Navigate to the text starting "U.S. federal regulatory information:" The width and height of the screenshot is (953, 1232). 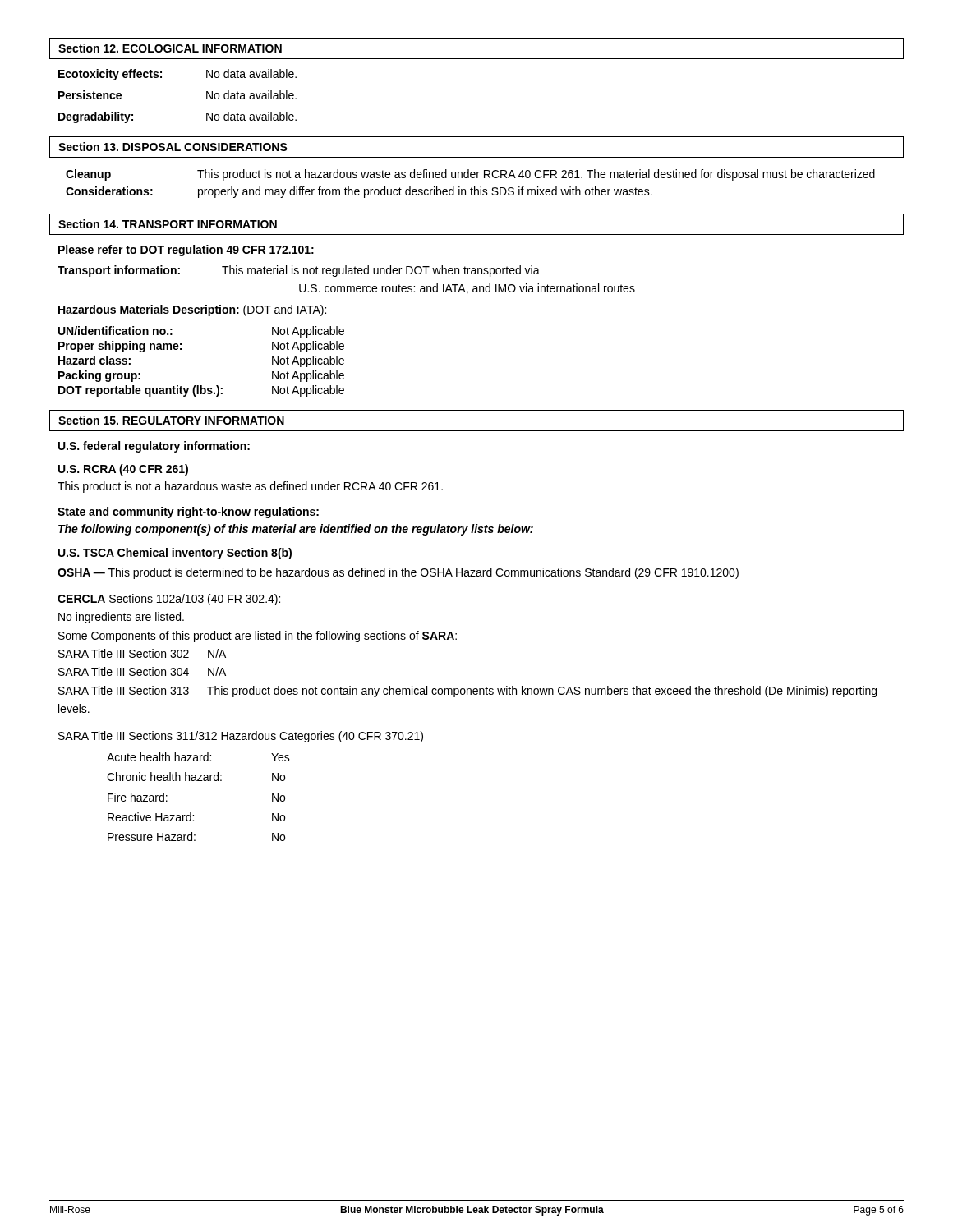coord(154,446)
